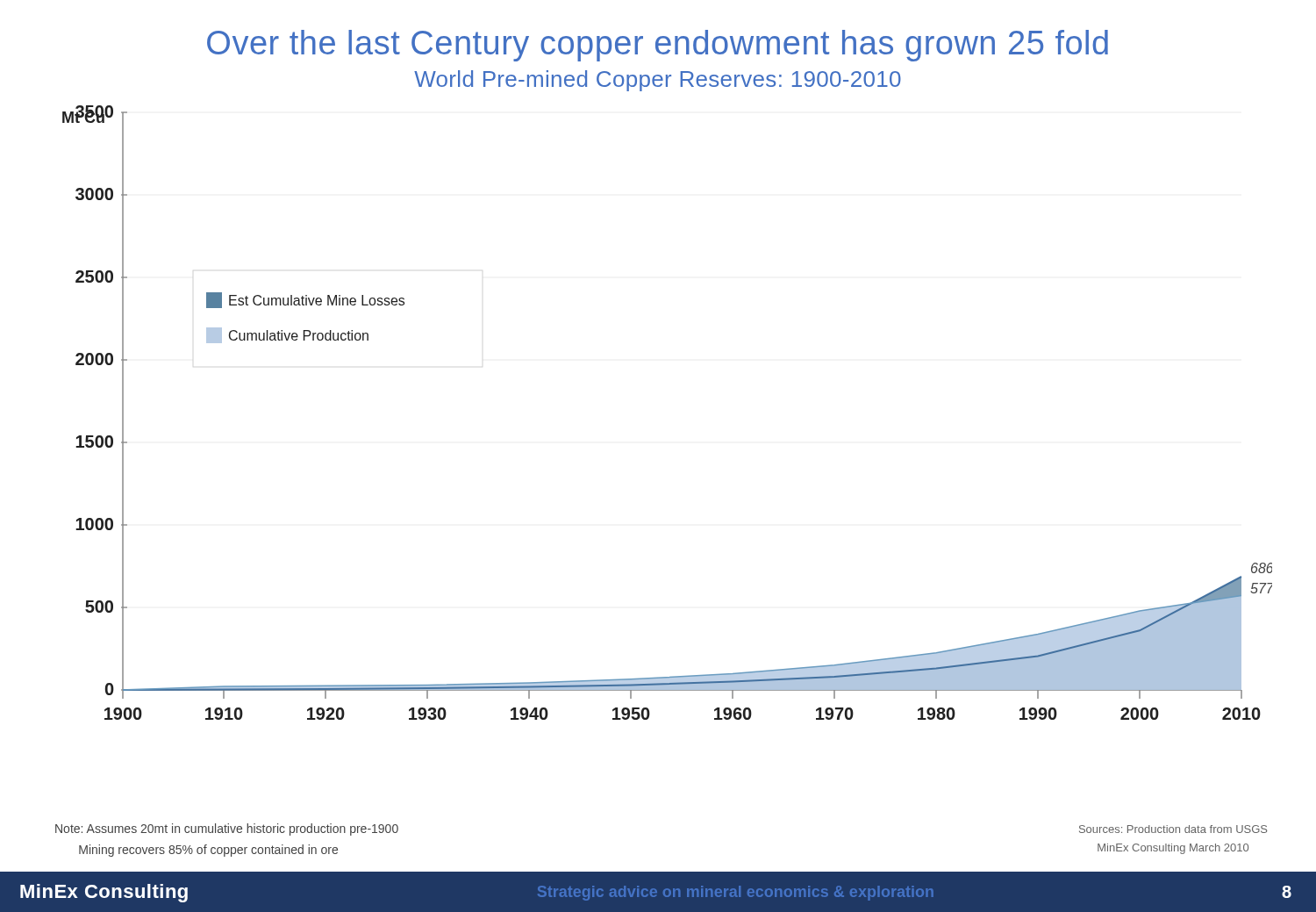Screen dimensions: 912x1316
Task: Select the section header containing "World Pre-mined Copper Reserves: 1900-2010"
Action: pos(658,79)
